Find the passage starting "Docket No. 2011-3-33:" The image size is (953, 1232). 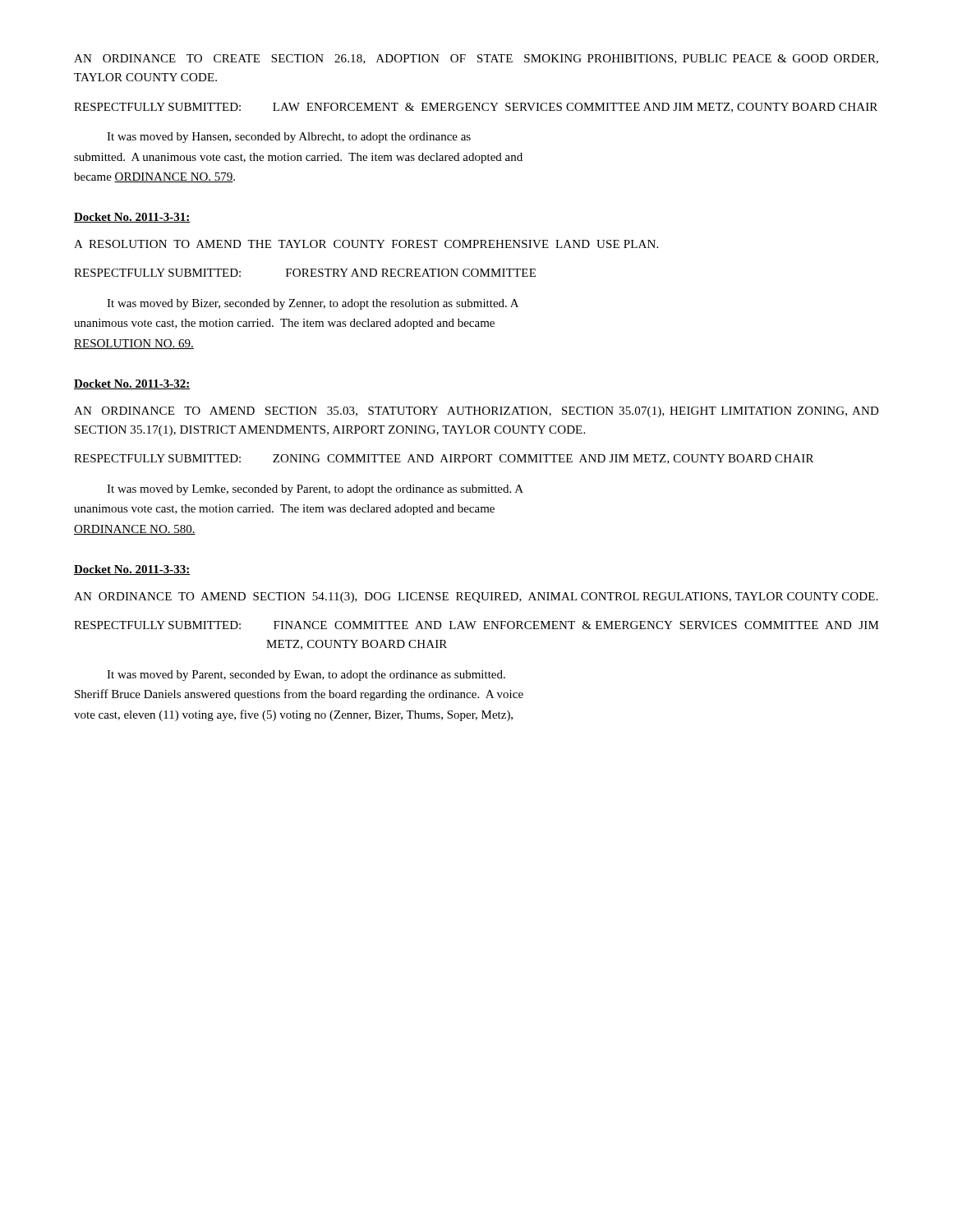(132, 570)
